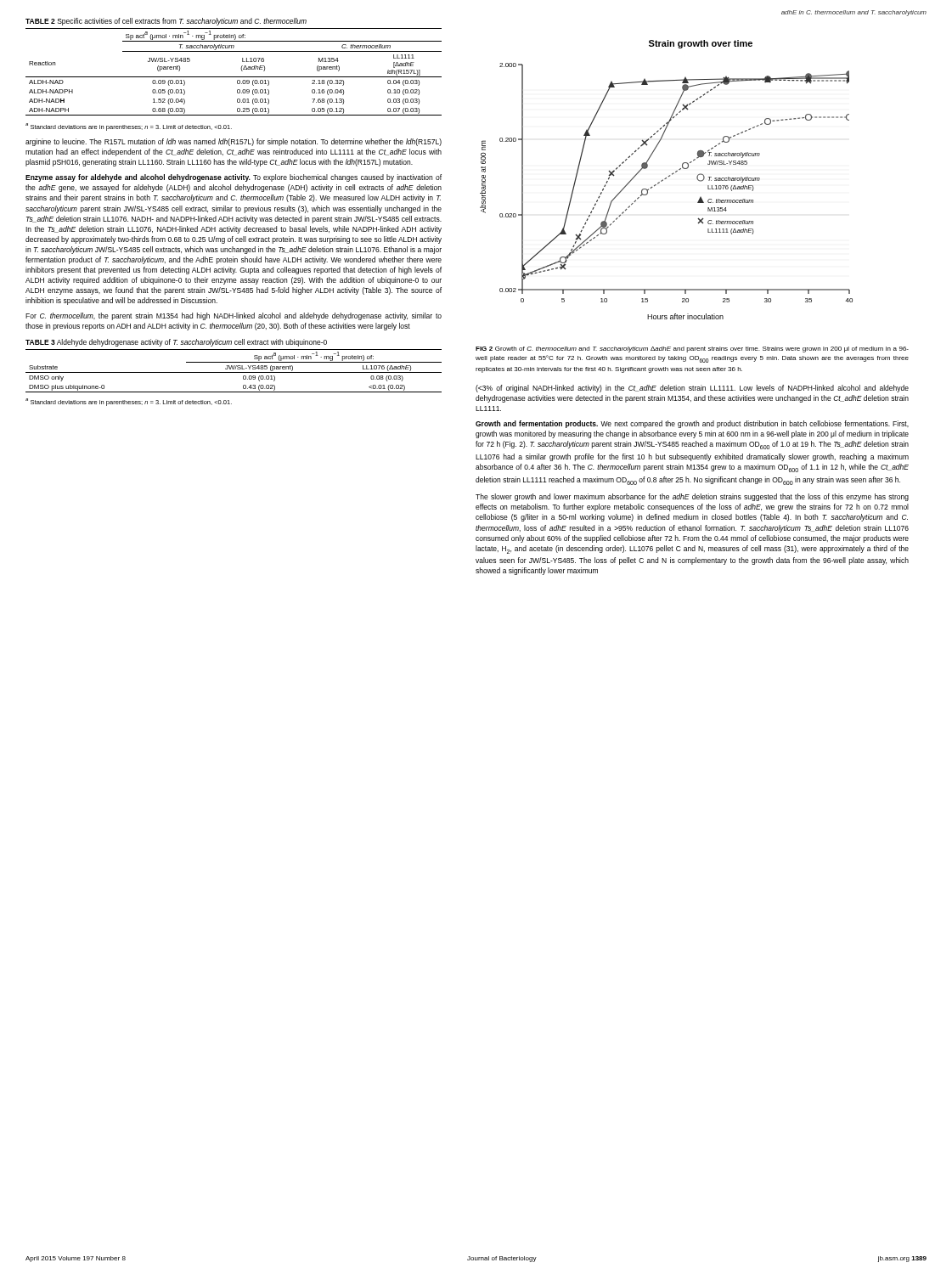The width and height of the screenshot is (952, 1274).
Task: Select the caption that reads "TABLE 3 Aldehyde dehydrogenase activity of"
Action: click(x=176, y=343)
